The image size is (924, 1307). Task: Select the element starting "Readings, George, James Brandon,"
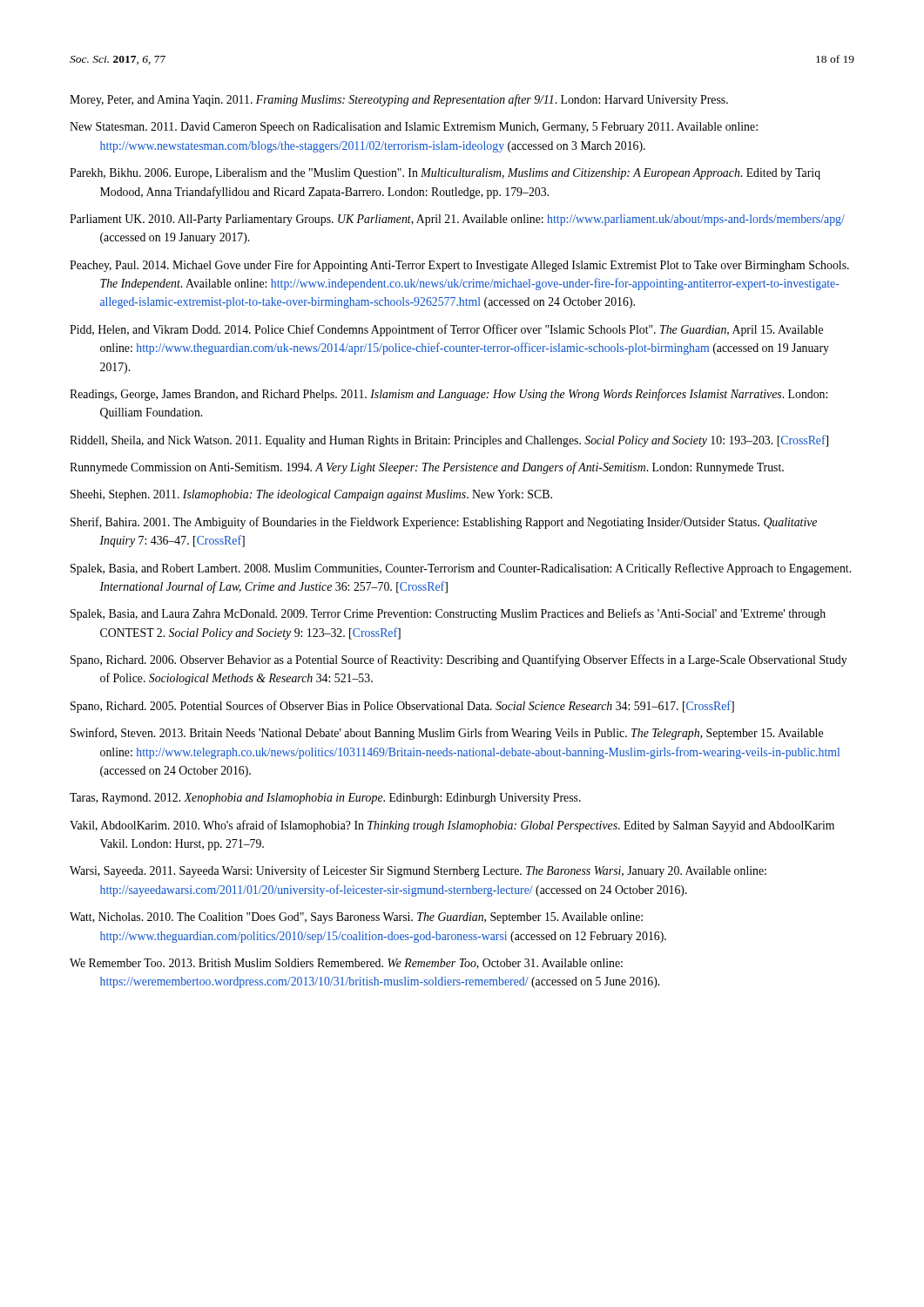449,403
